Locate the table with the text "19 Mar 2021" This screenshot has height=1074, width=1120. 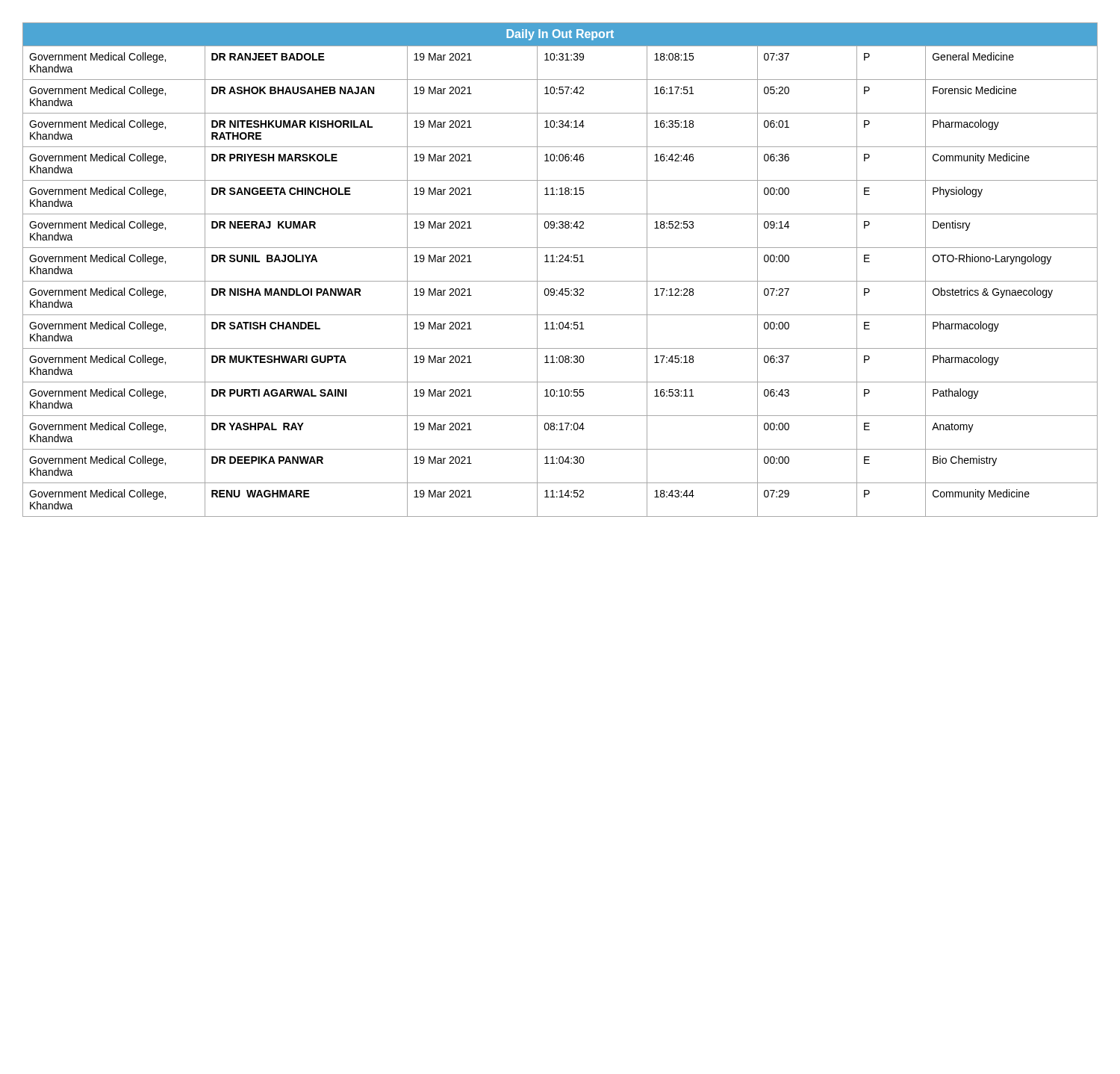[560, 270]
